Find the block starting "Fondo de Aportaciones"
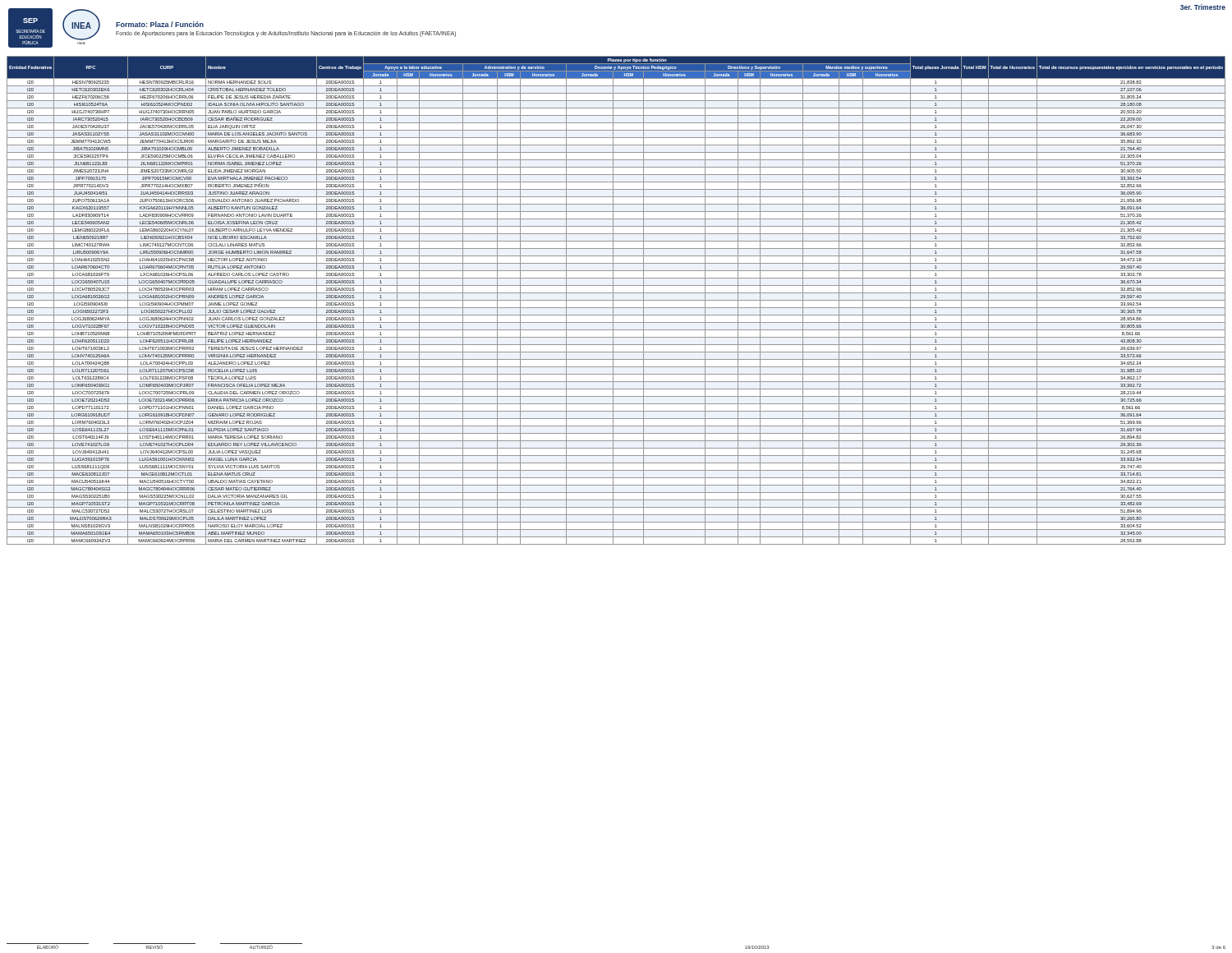The height and width of the screenshot is (953, 1232). click(286, 33)
